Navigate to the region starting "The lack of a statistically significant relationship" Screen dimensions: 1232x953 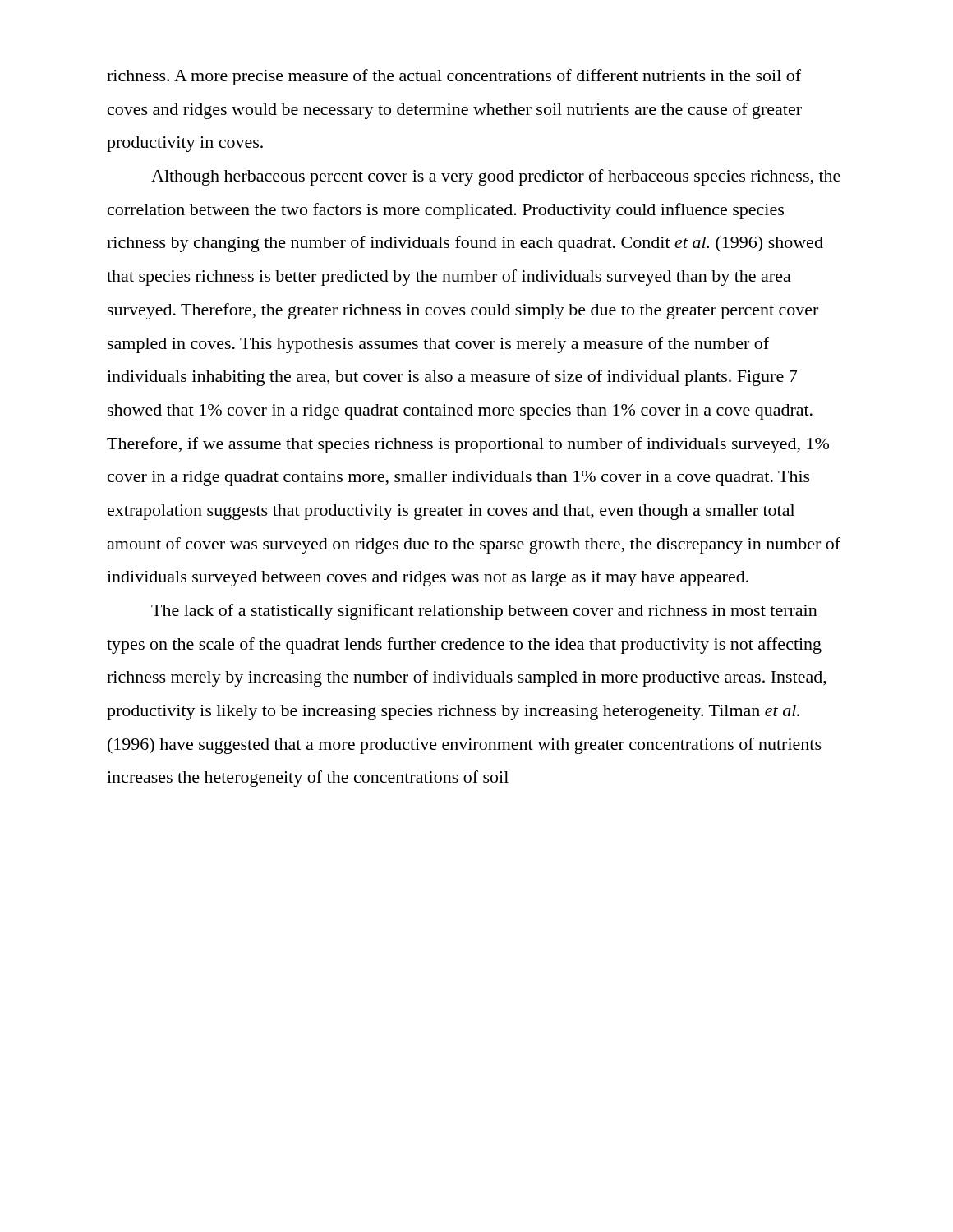484,612
